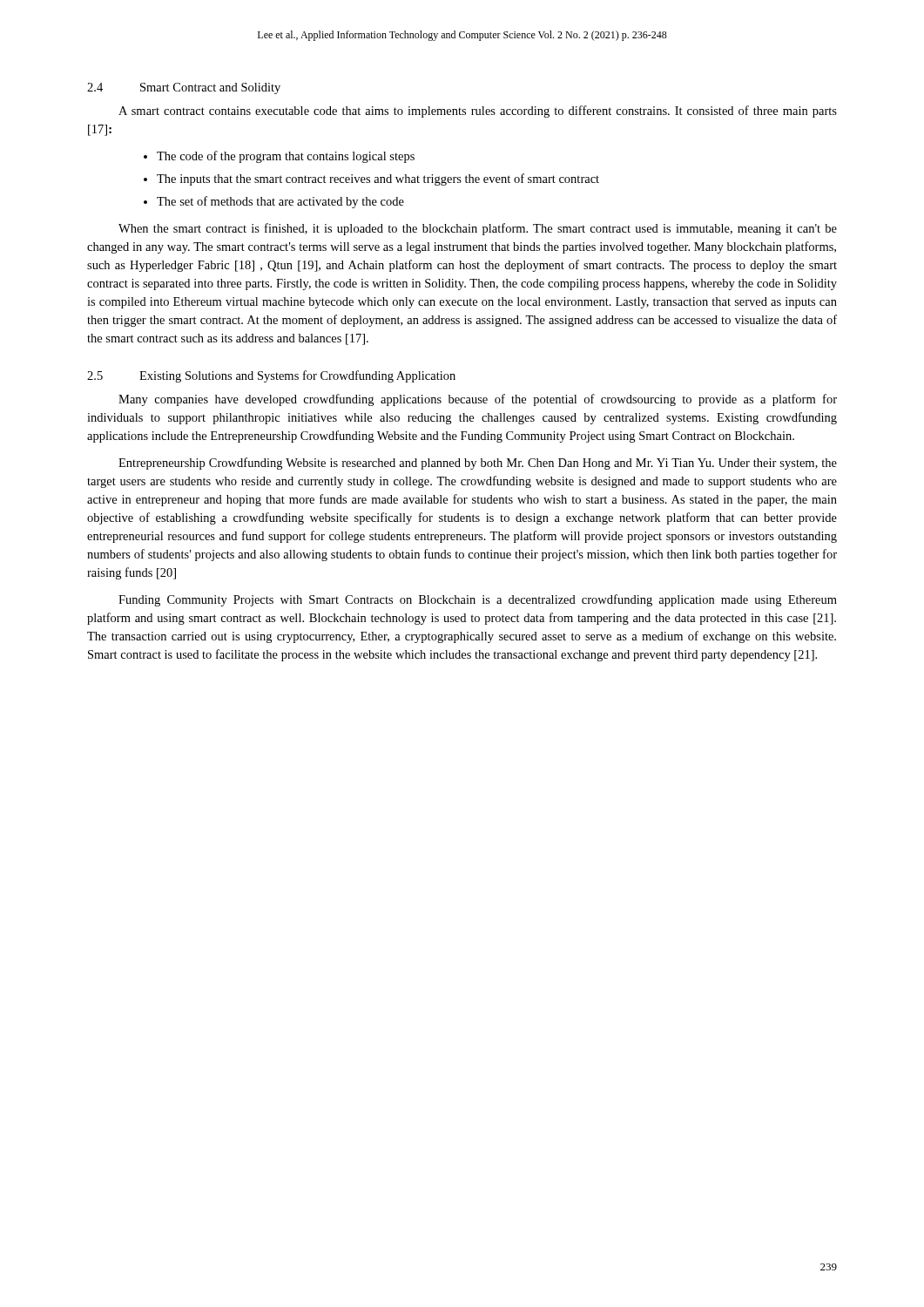Where is the section header that starts "2.5 Existing Solutions"?
The image size is (924, 1307).
(x=271, y=376)
